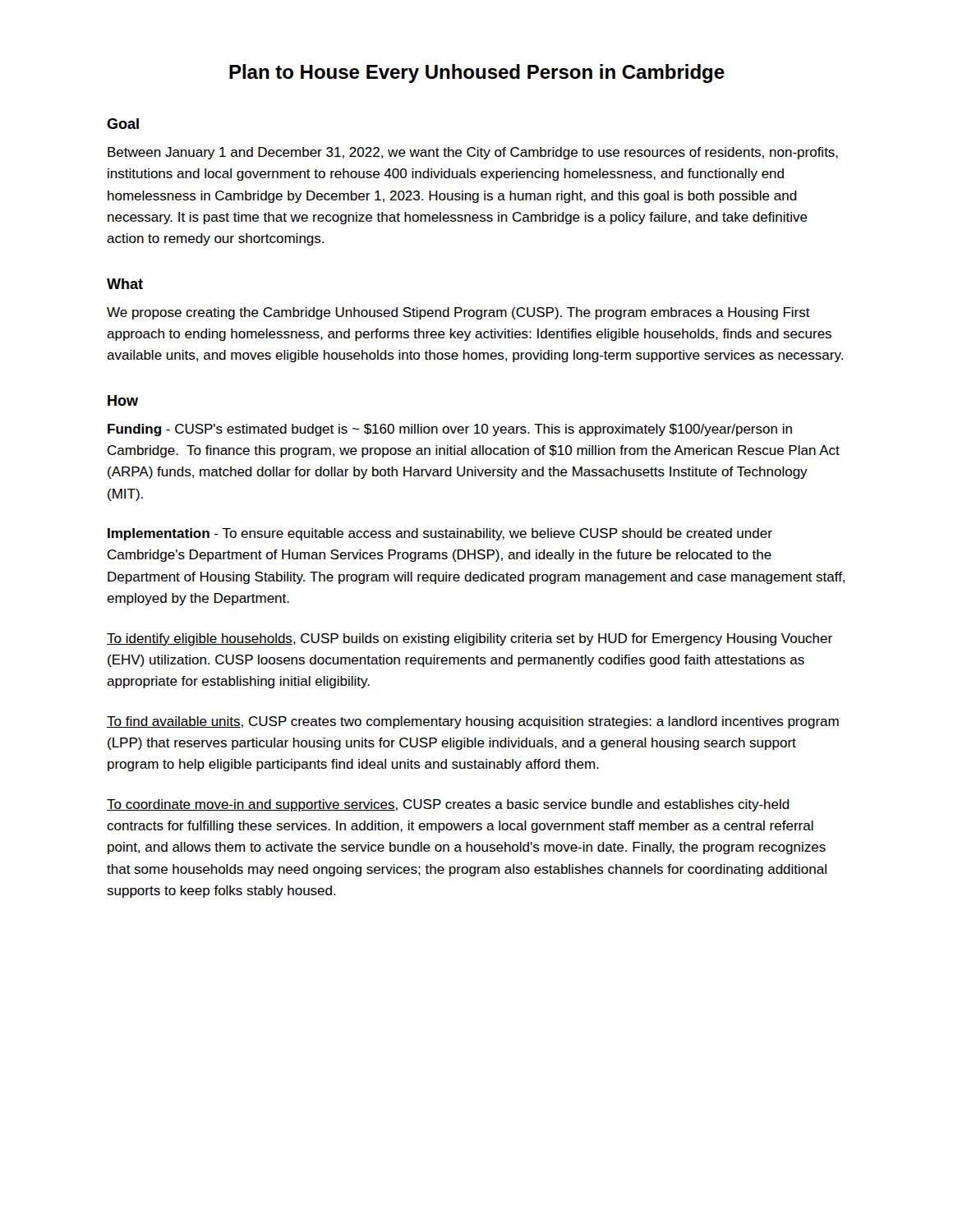
Task: Where is the passage that starts "To find available units, CUSP"?
Action: (x=473, y=743)
